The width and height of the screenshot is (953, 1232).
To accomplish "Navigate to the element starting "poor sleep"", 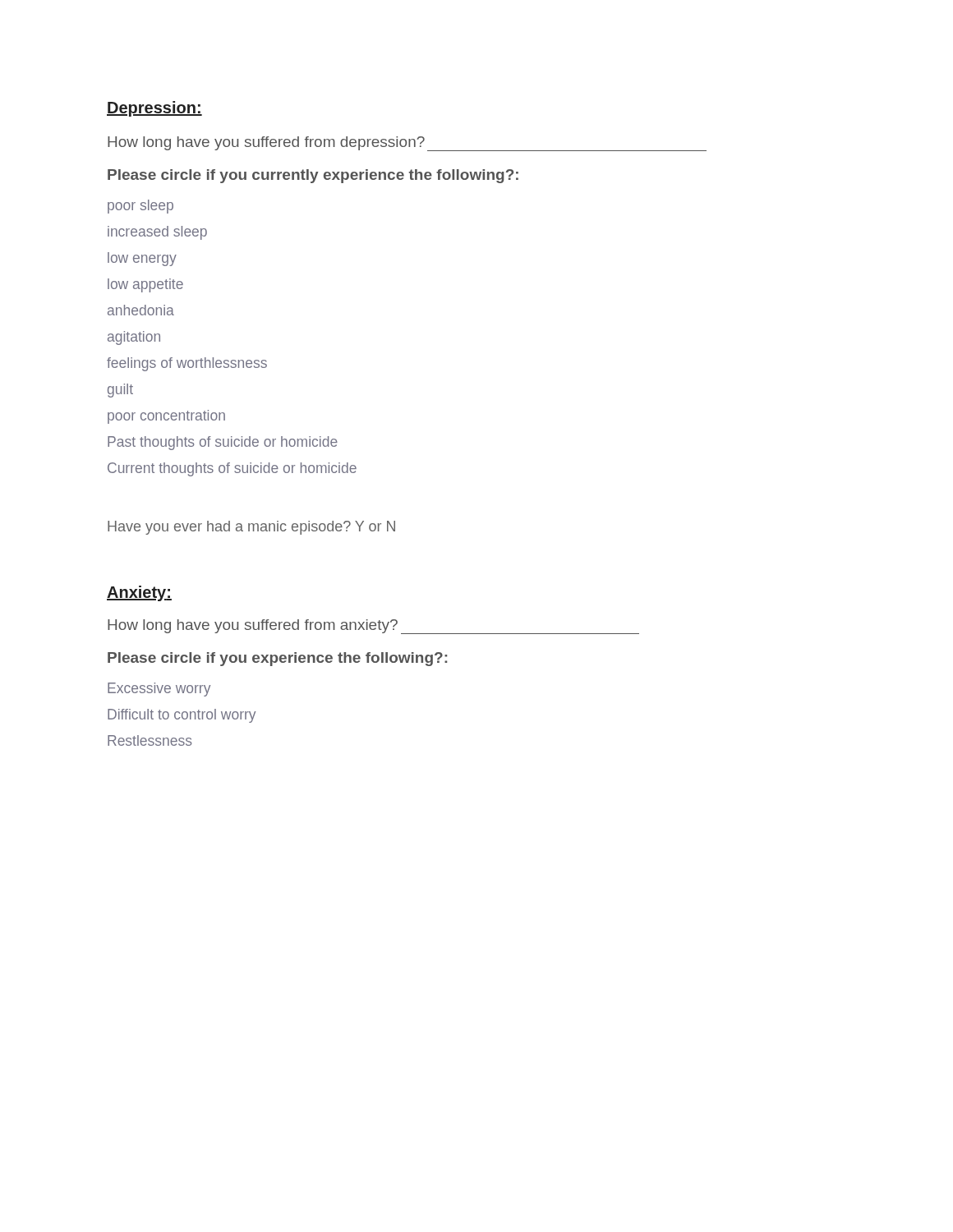I will 140,205.
